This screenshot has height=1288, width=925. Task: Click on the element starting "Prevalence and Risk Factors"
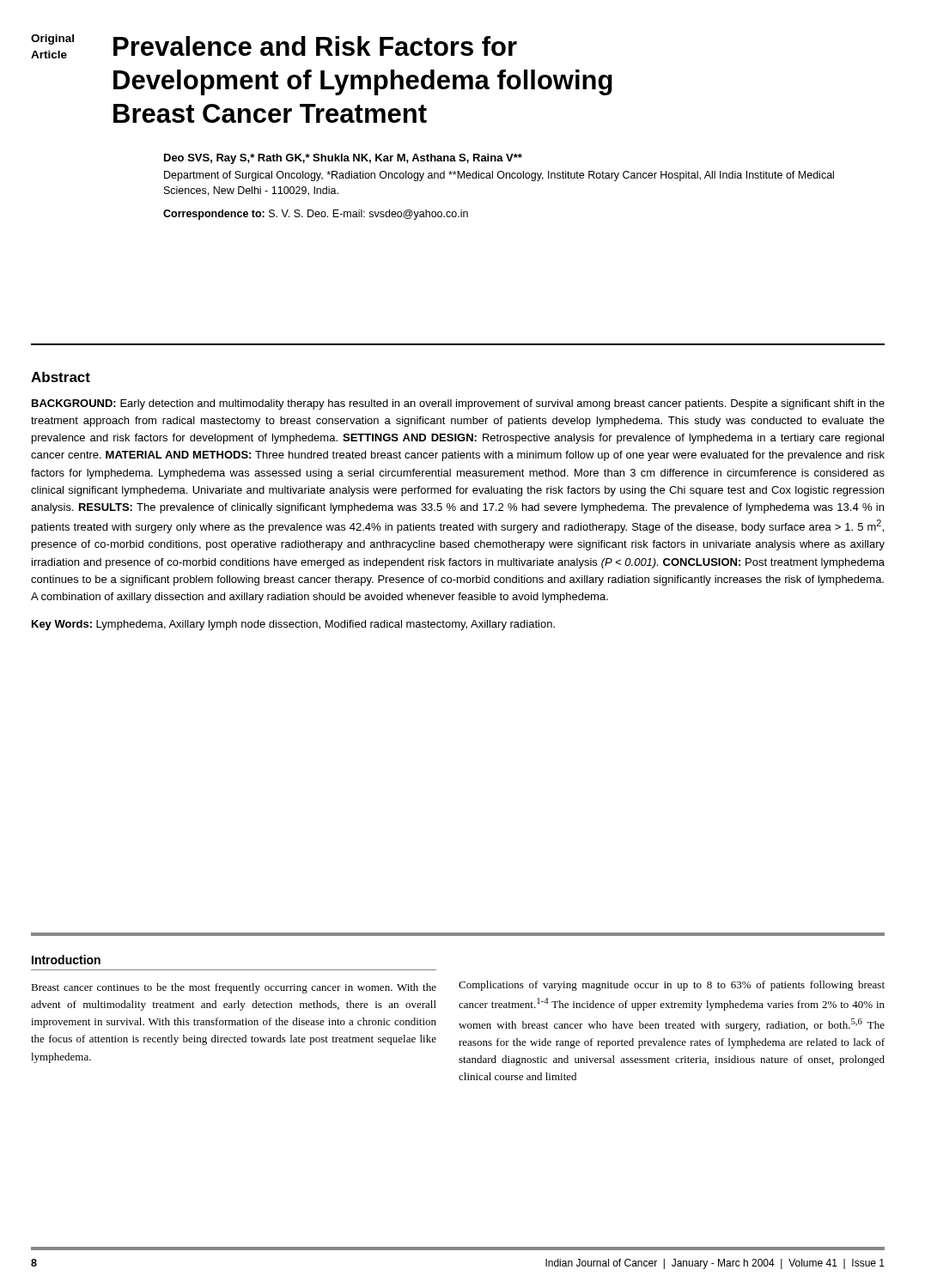pos(498,81)
